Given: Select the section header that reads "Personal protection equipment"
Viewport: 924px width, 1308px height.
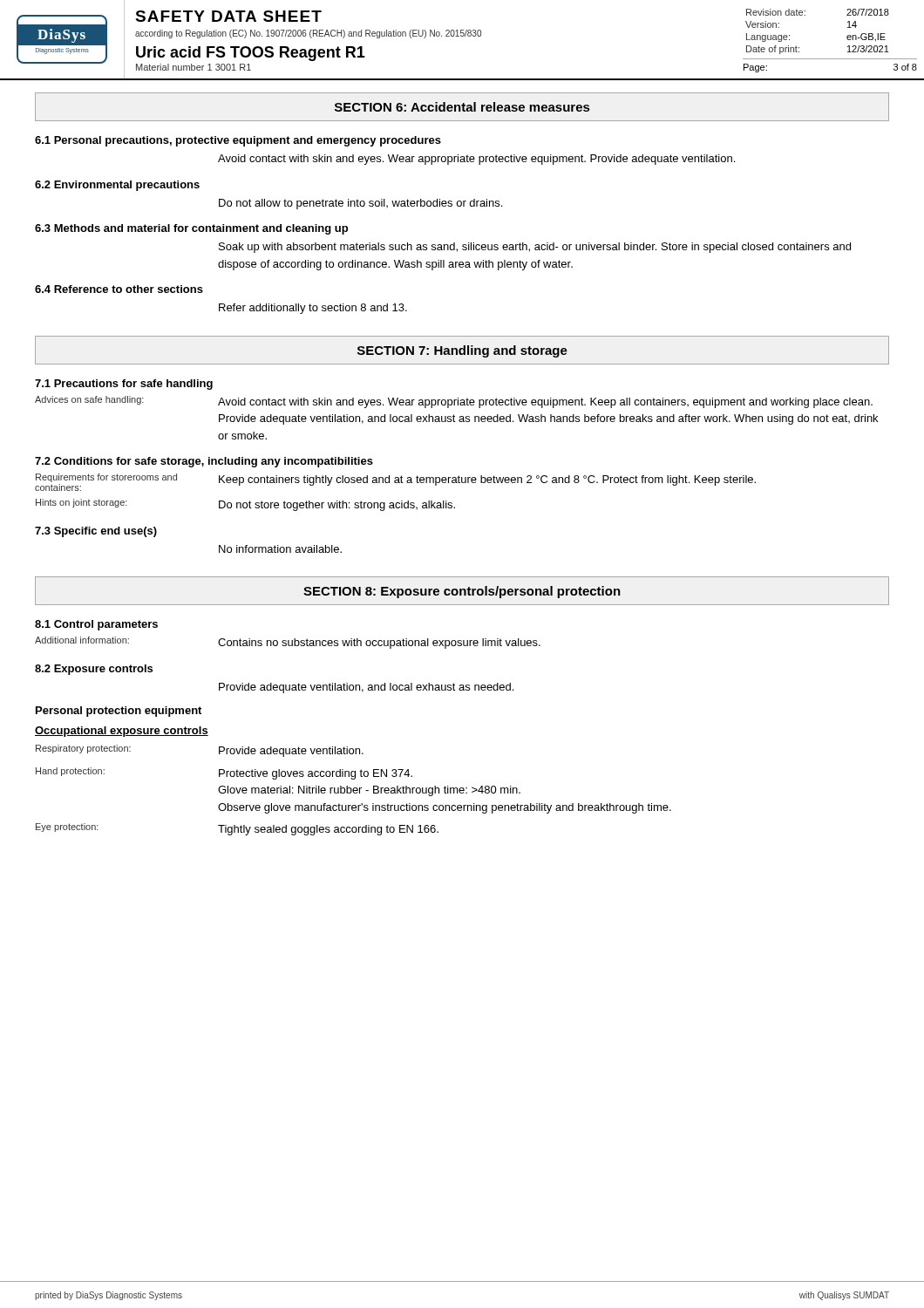Looking at the screenshot, I should [118, 710].
